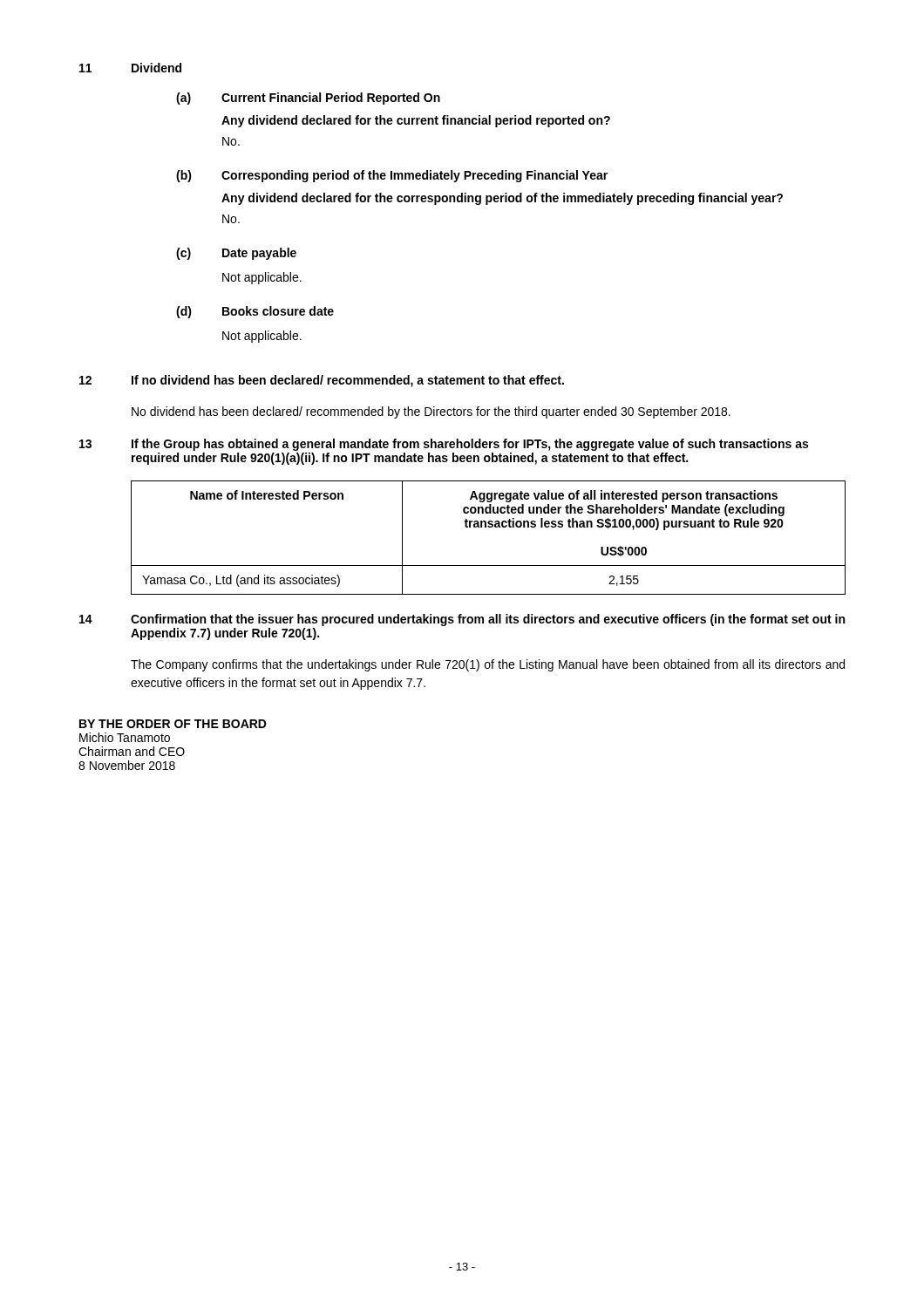Click on the text block starting "13 If the Group has obtained a general"

click(462, 451)
